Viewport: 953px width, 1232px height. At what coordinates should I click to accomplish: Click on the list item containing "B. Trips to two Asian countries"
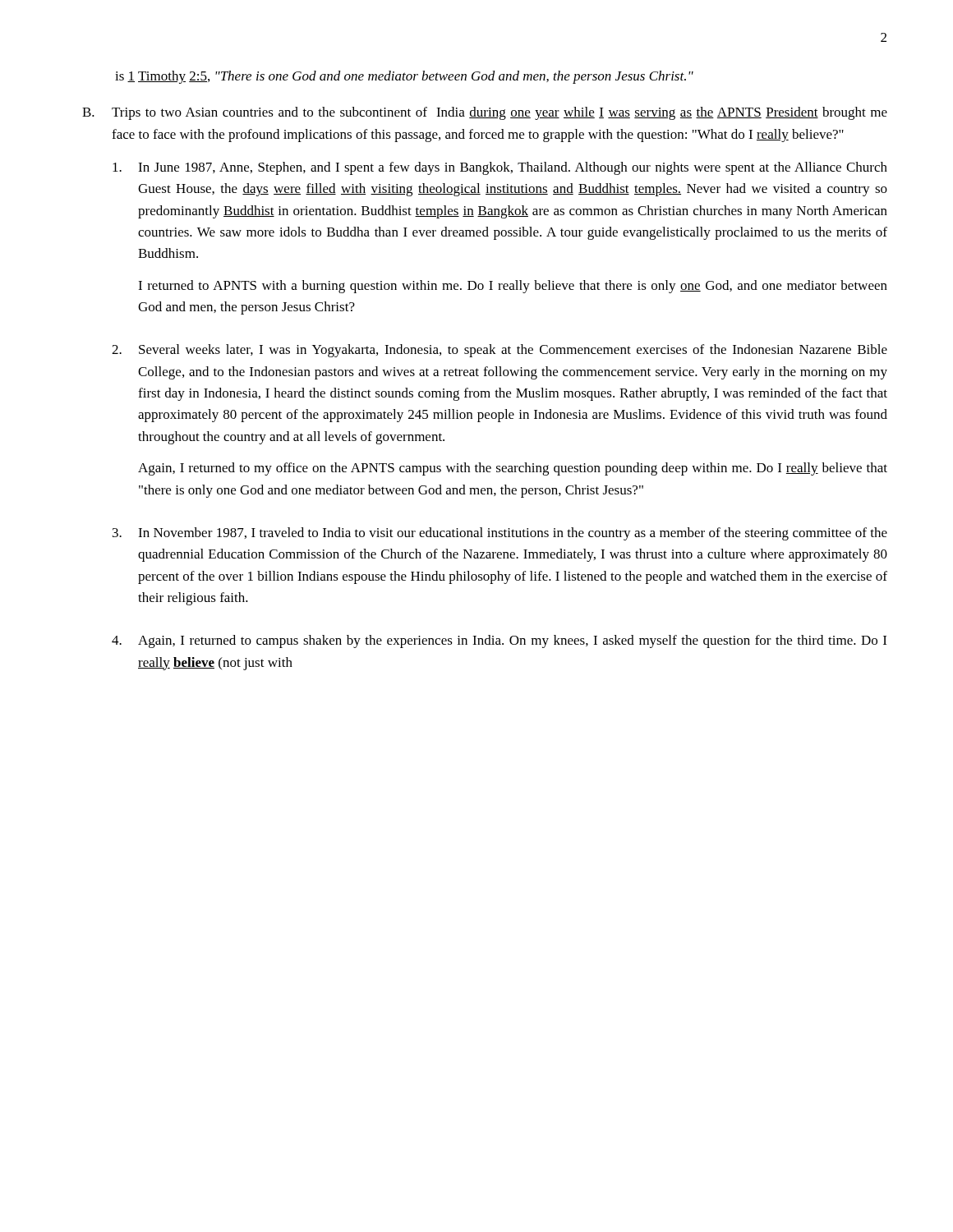485,398
